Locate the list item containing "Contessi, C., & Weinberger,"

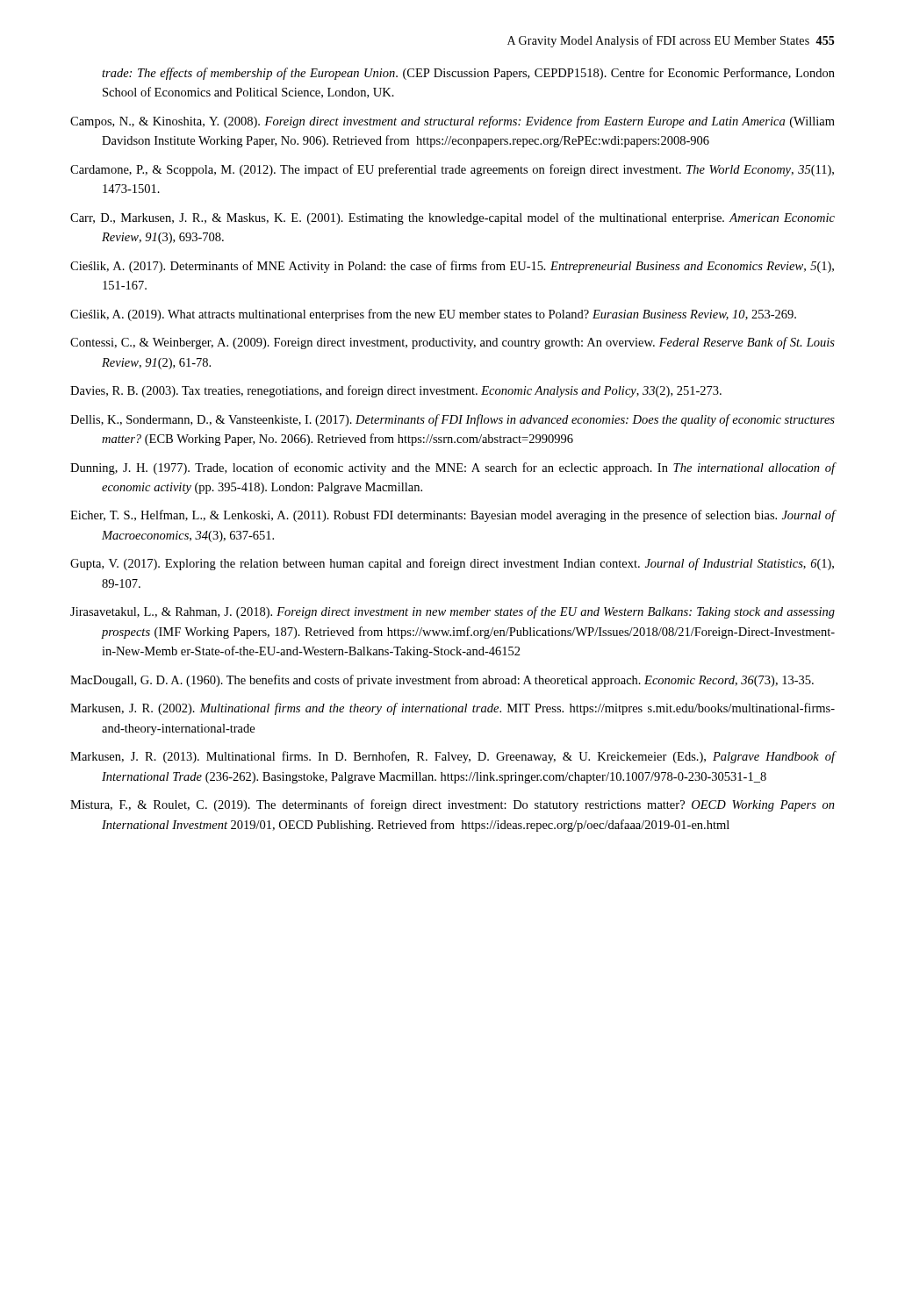pyautogui.click(x=452, y=352)
